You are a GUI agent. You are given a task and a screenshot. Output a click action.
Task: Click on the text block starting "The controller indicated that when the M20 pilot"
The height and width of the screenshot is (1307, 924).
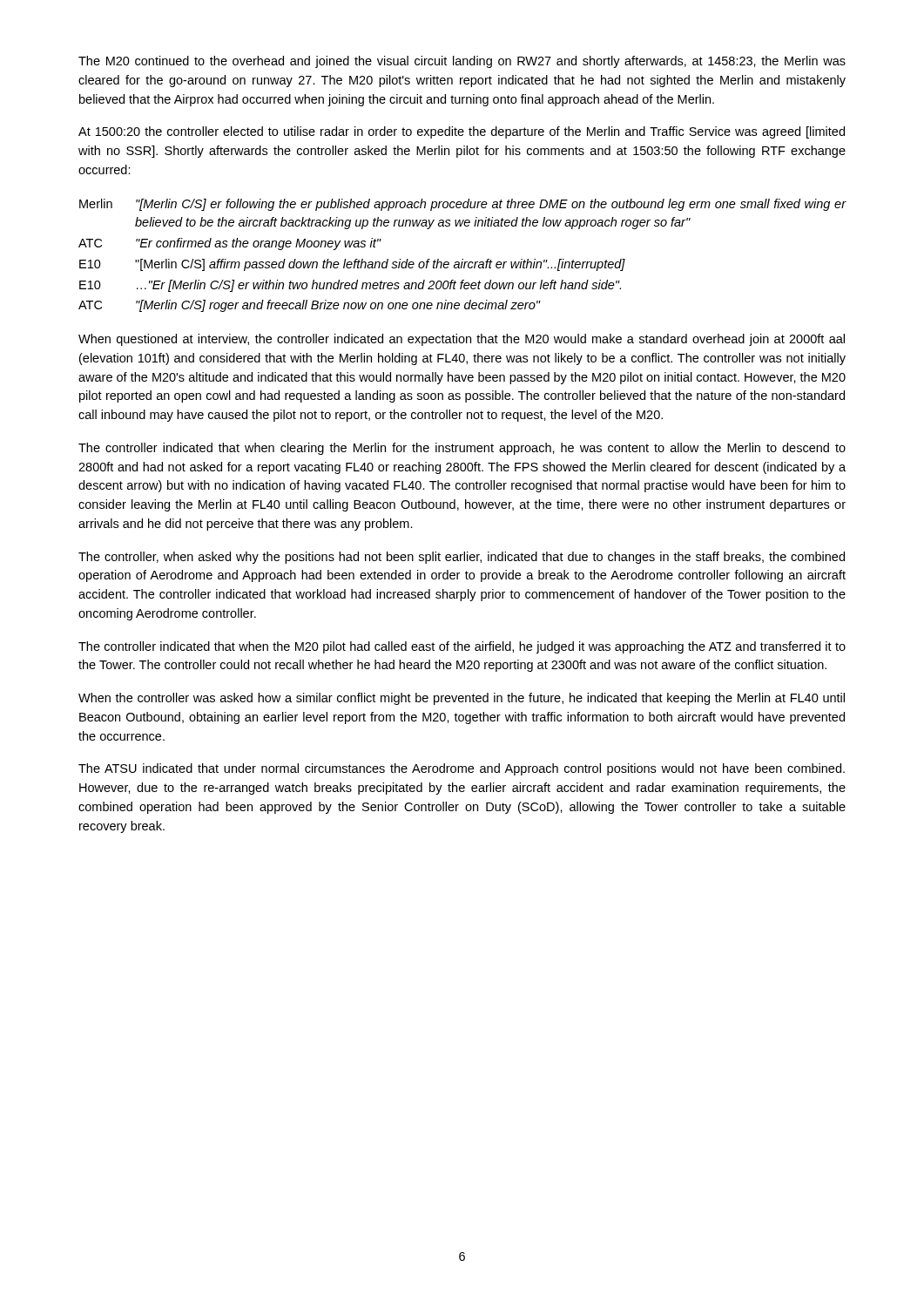tap(462, 656)
